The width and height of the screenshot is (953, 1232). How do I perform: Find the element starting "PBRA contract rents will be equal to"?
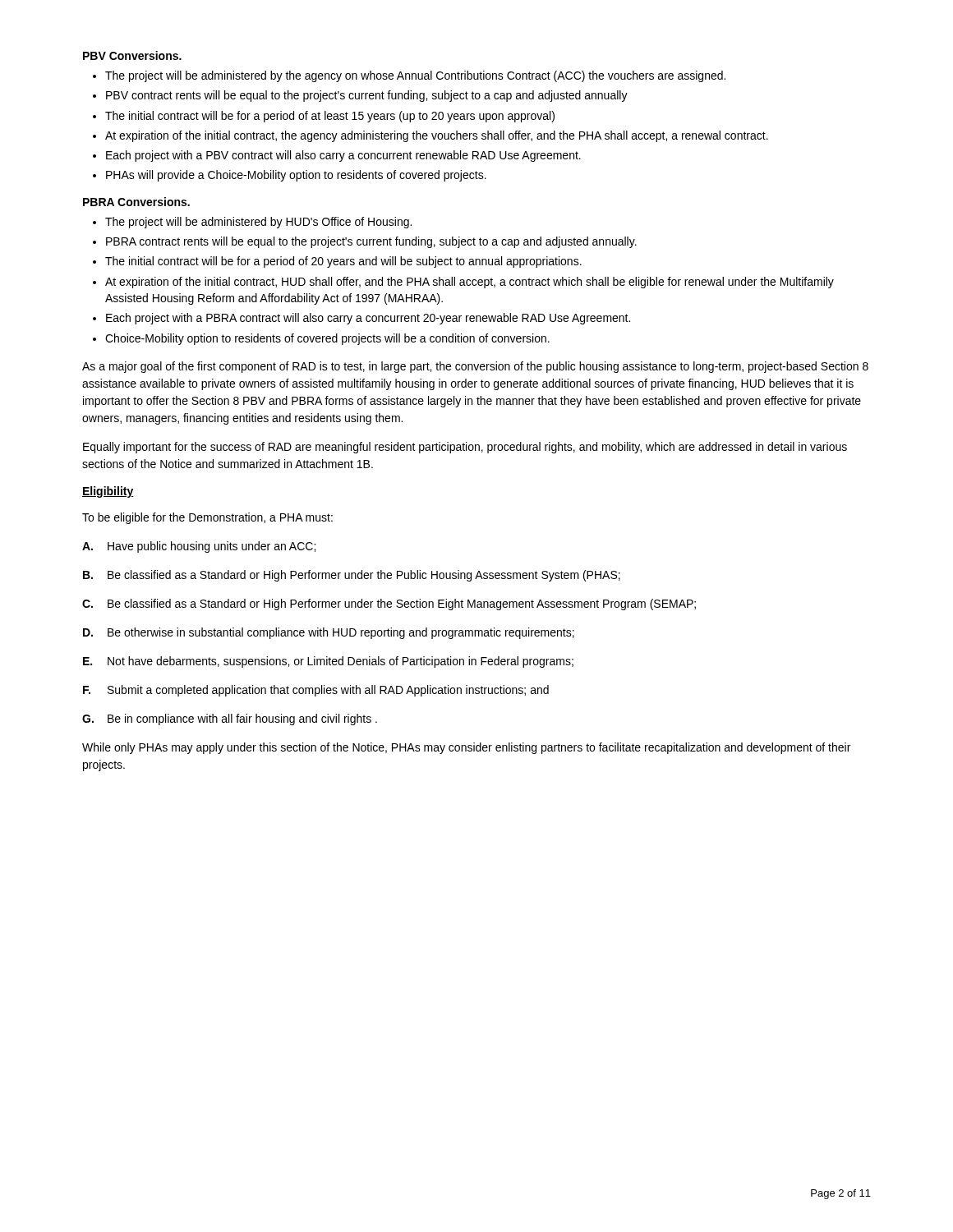371,242
